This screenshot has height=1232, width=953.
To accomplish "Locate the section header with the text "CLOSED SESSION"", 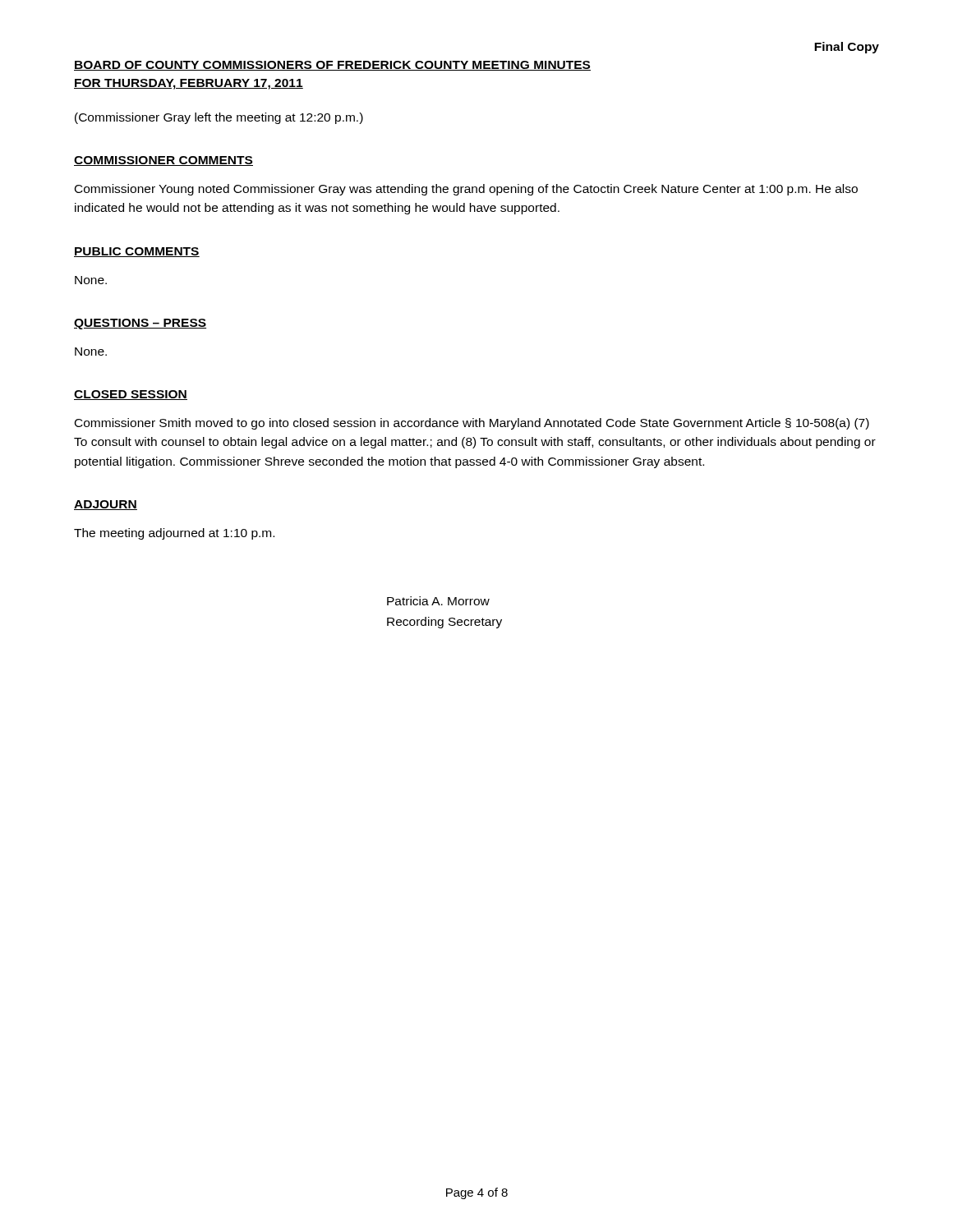I will tap(131, 394).
